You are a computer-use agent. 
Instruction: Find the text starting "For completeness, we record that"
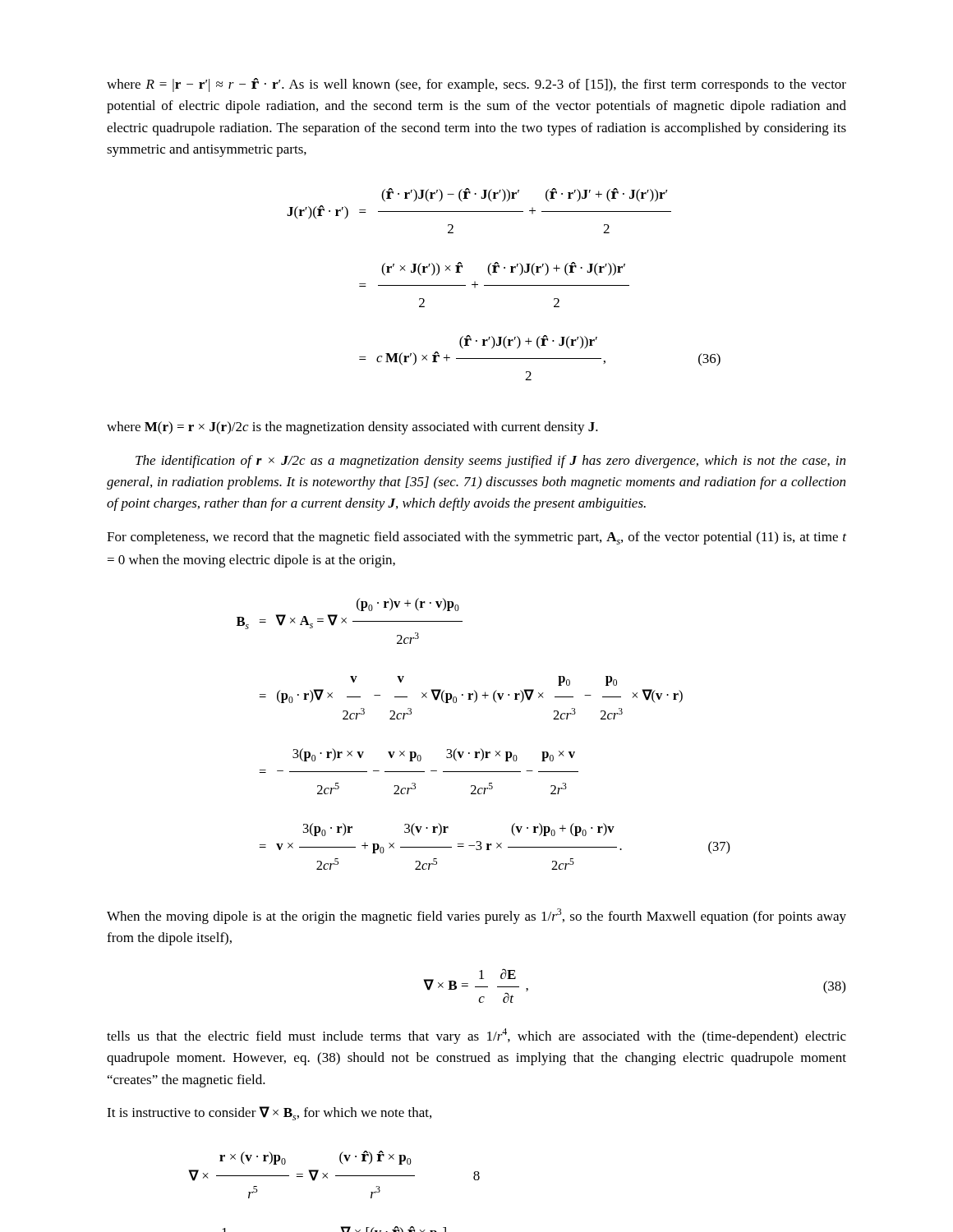coord(476,548)
